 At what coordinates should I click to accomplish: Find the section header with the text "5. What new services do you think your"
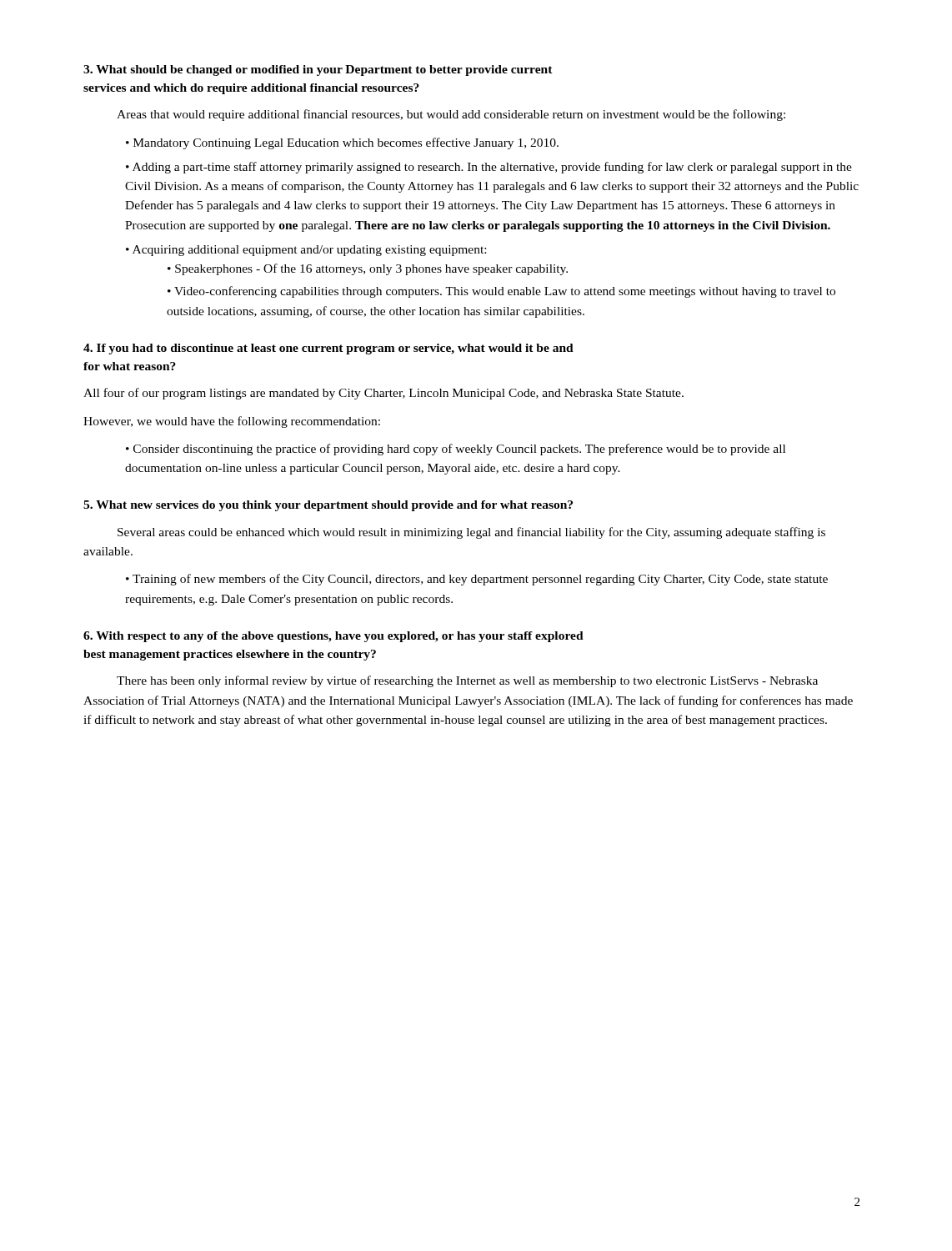tap(328, 504)
